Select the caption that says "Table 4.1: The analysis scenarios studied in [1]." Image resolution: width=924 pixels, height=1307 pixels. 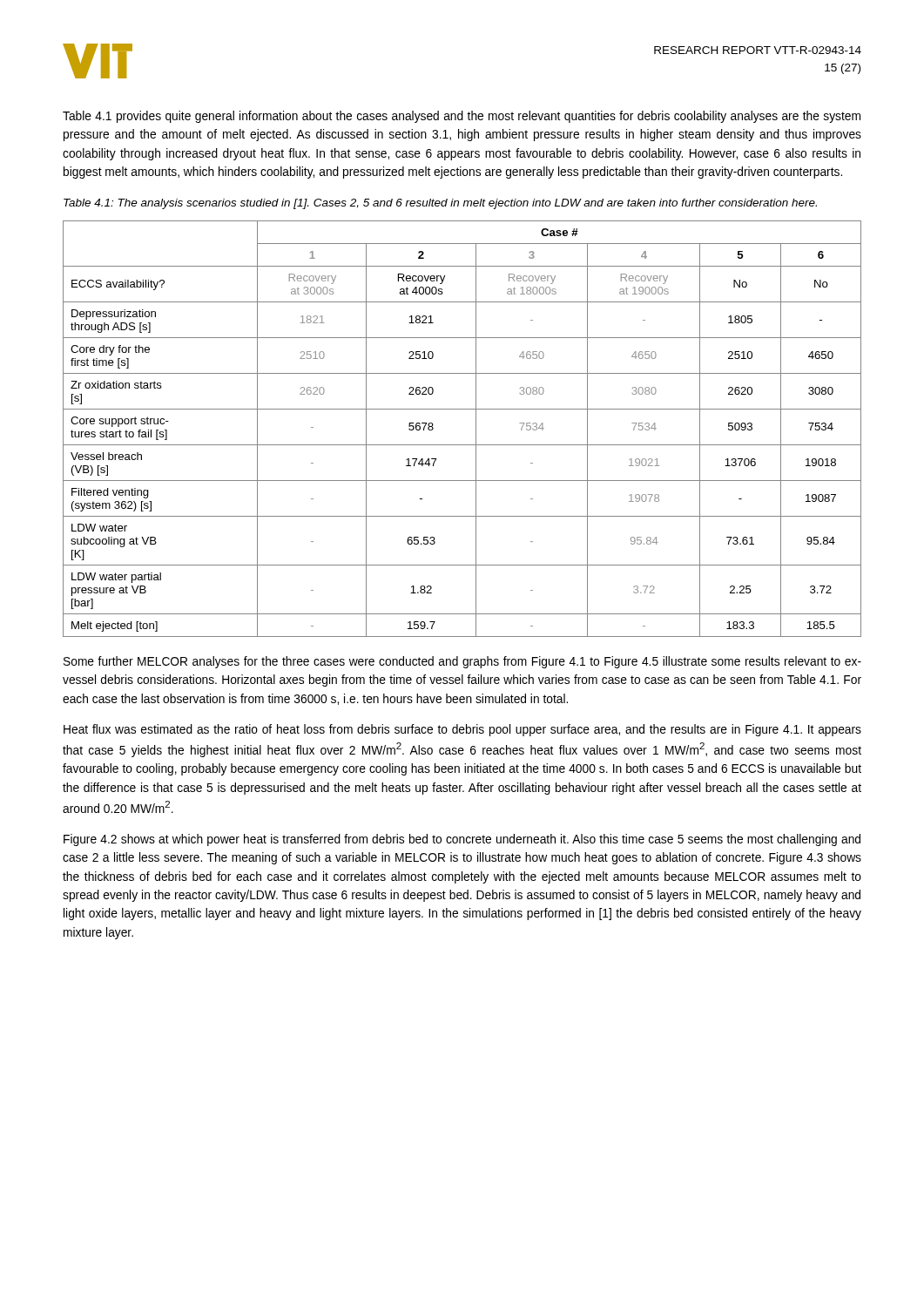coord(441,202)
